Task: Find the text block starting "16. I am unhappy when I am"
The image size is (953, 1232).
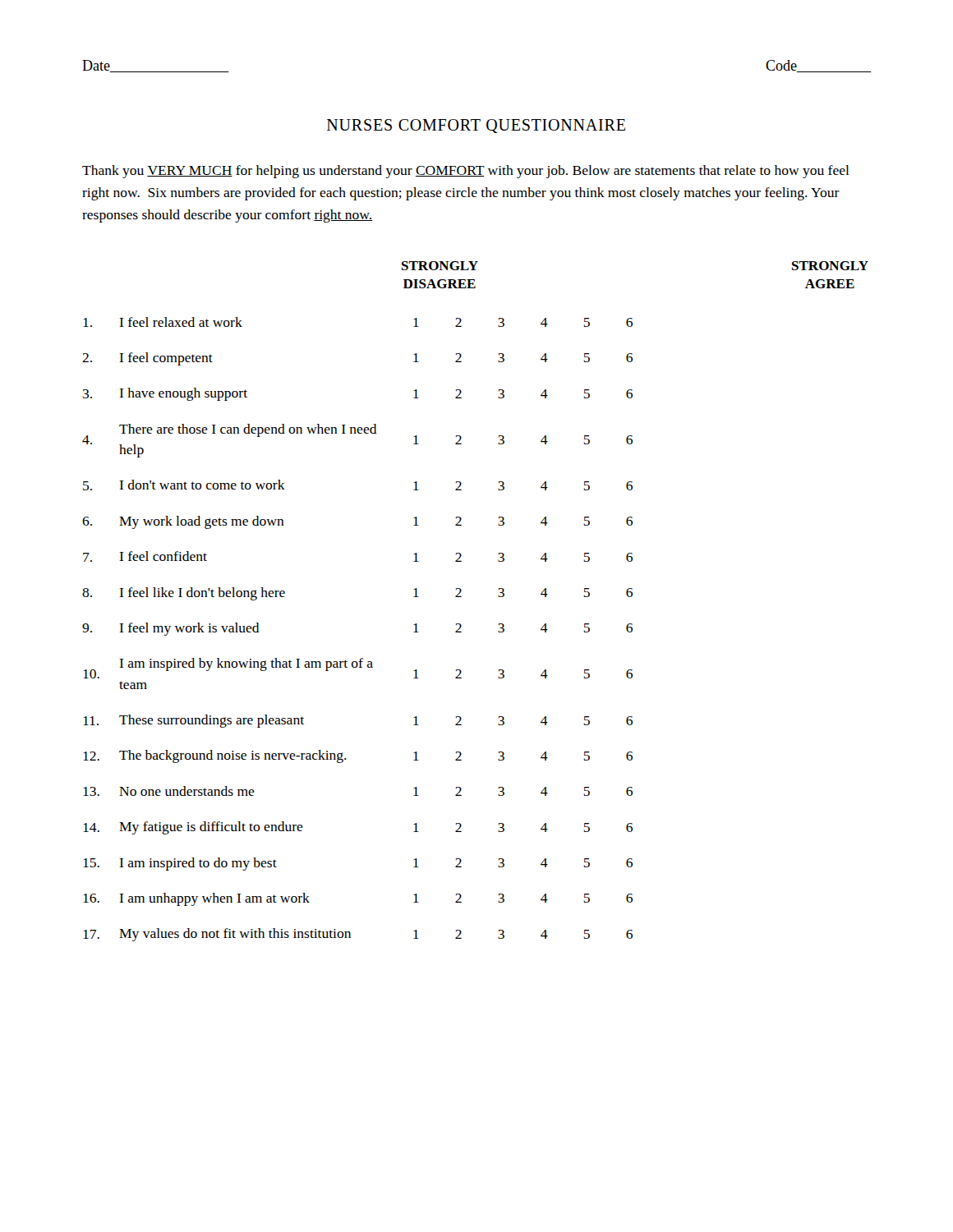Action: tap(217, 899)
